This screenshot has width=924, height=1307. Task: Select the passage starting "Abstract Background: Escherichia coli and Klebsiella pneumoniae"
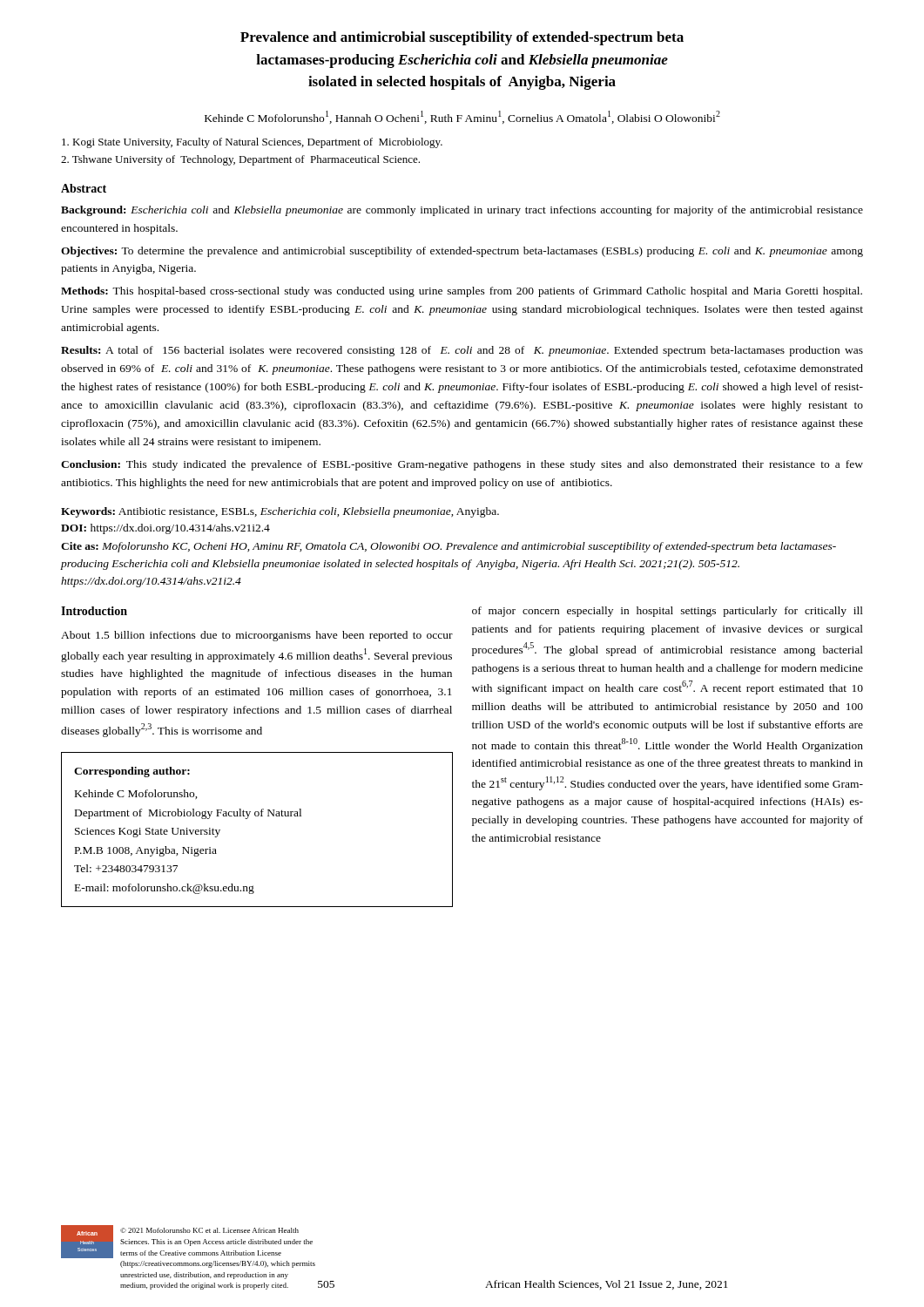click(x=462, y=336)
